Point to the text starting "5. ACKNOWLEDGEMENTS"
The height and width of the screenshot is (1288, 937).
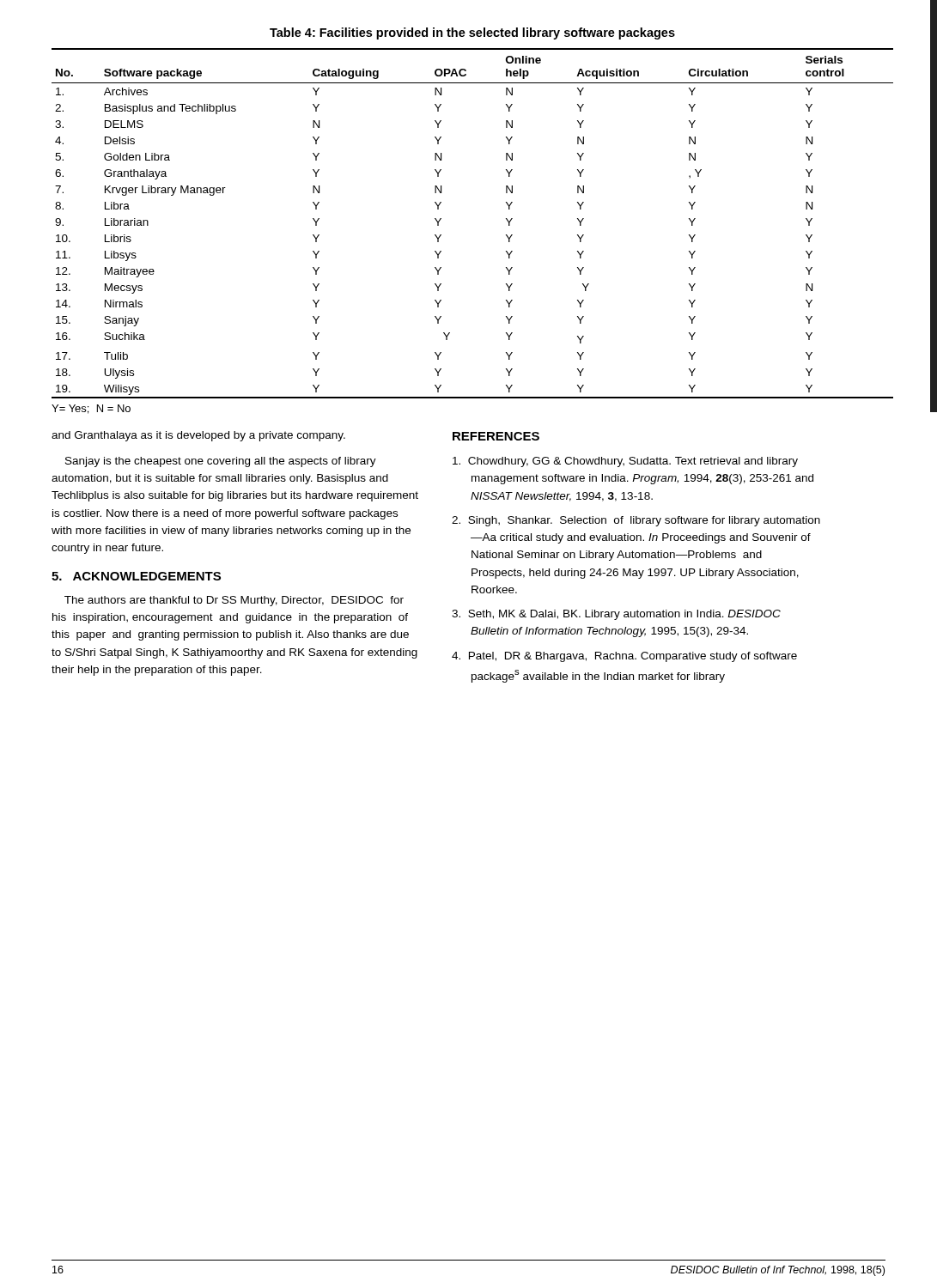click(x=136, y=576)
